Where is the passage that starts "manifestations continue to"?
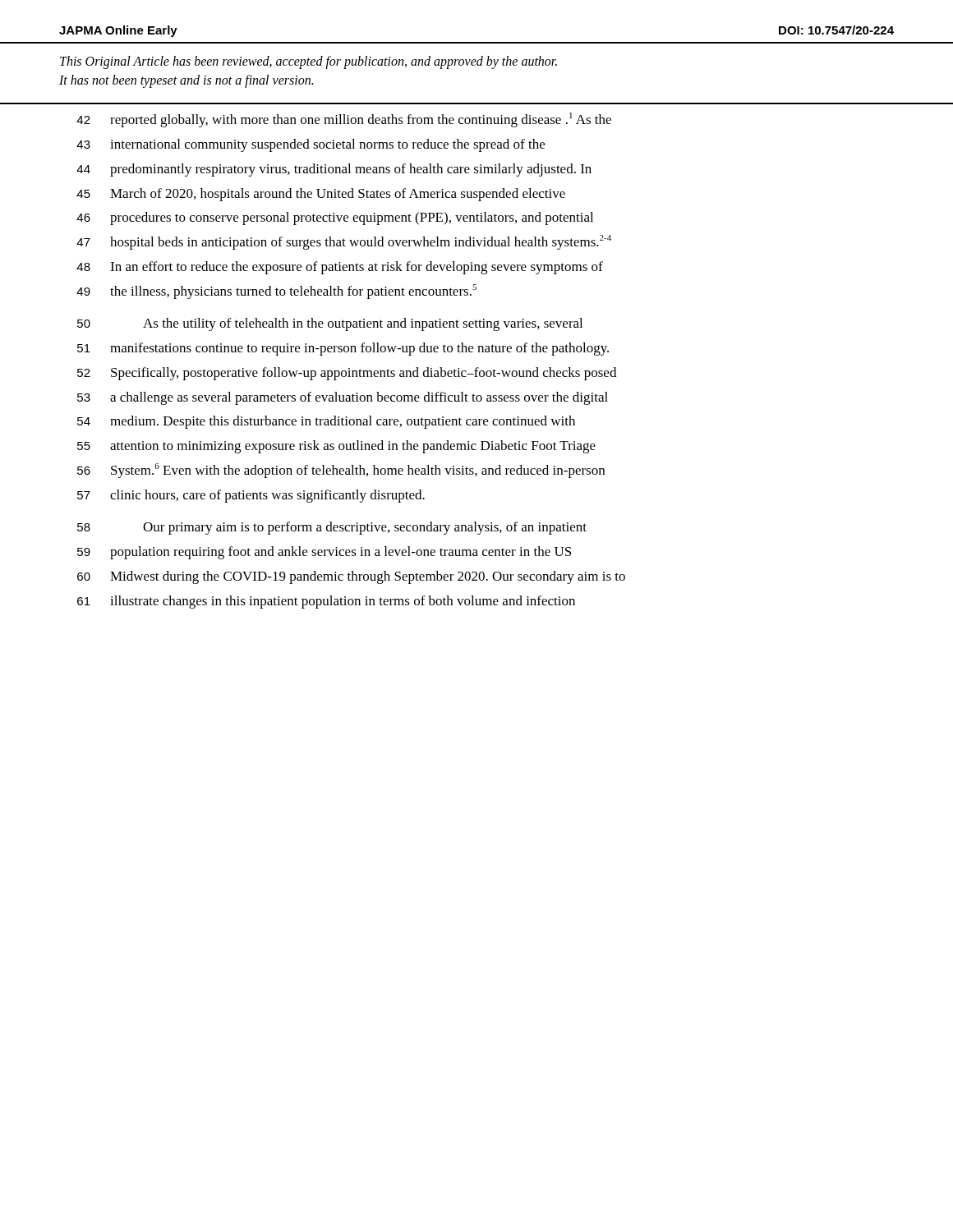The height and width of the screenshot is (1232, 953). (360, 348)
